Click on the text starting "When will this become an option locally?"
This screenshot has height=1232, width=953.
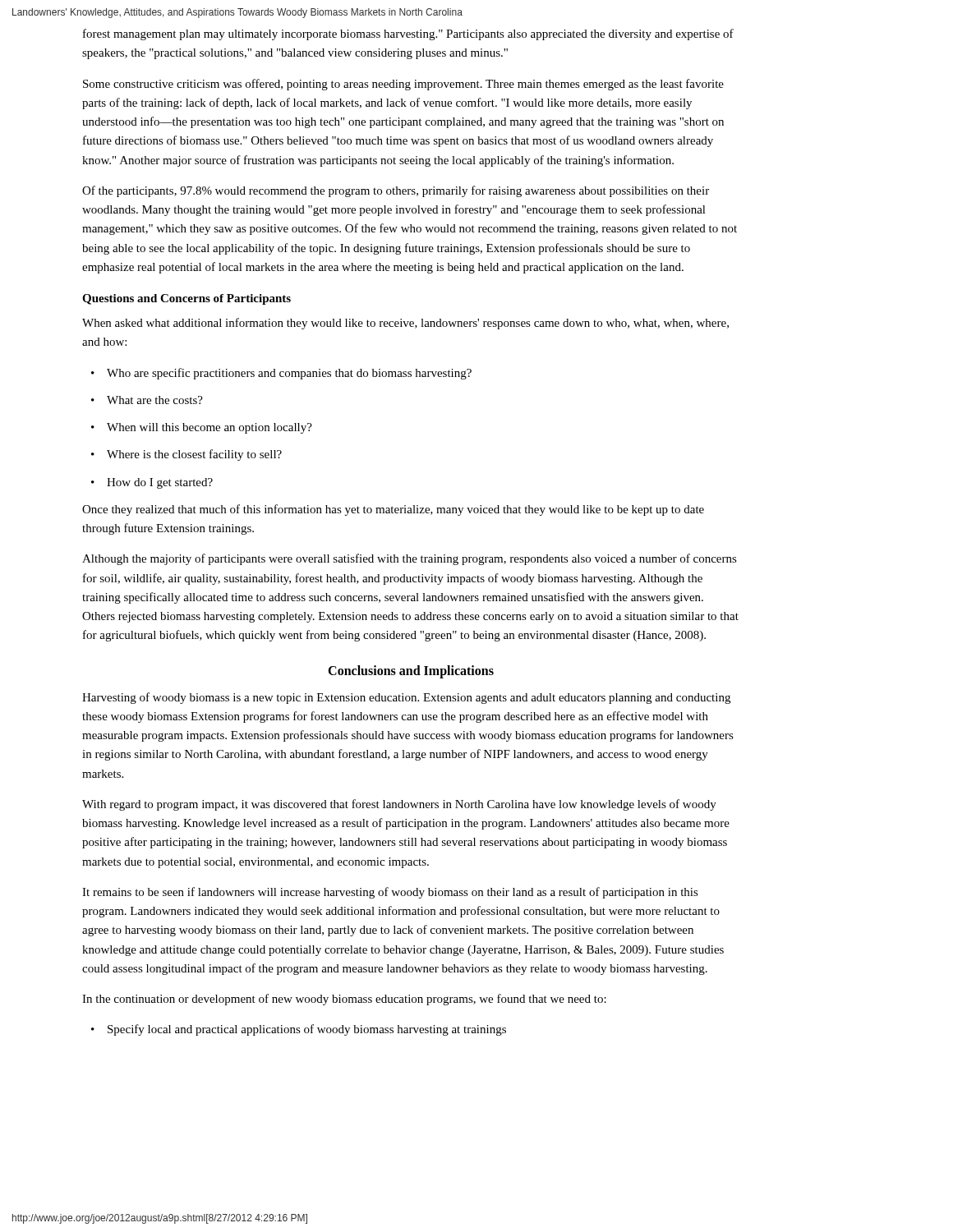(209, 427)
